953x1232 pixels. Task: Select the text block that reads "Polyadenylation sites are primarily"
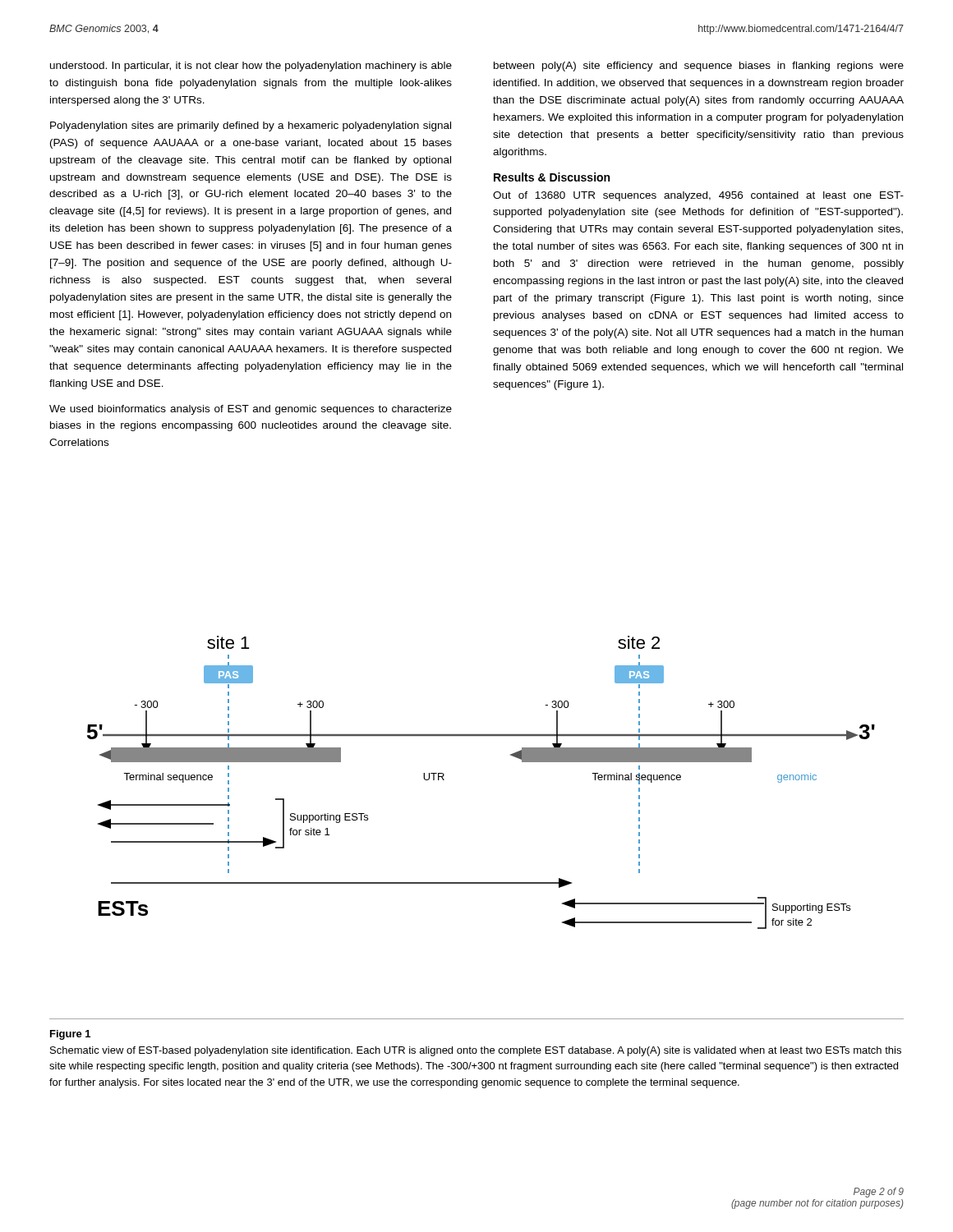coord(251,255)
